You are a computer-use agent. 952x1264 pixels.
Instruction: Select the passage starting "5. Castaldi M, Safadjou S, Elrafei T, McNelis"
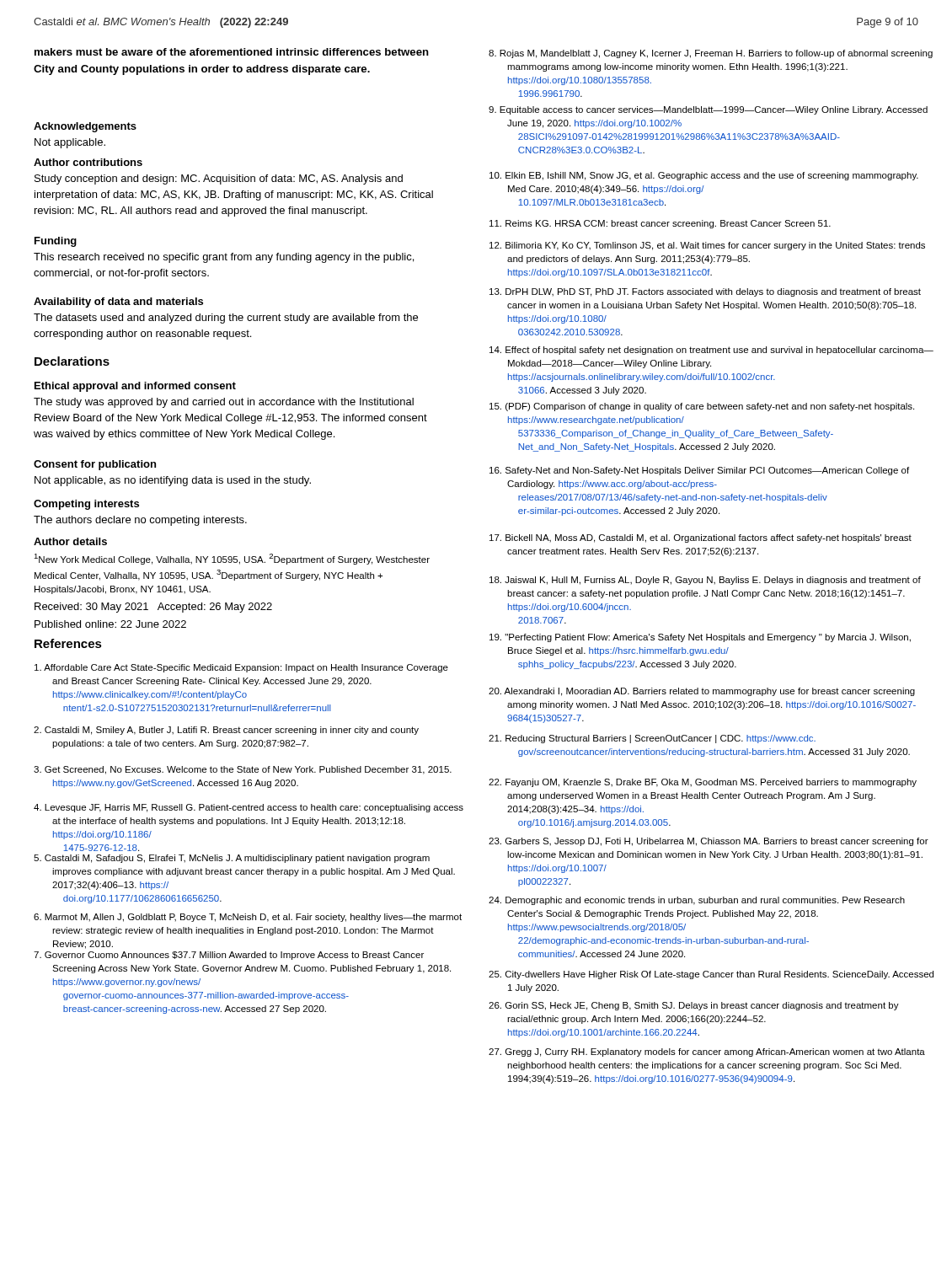[245, 878]
